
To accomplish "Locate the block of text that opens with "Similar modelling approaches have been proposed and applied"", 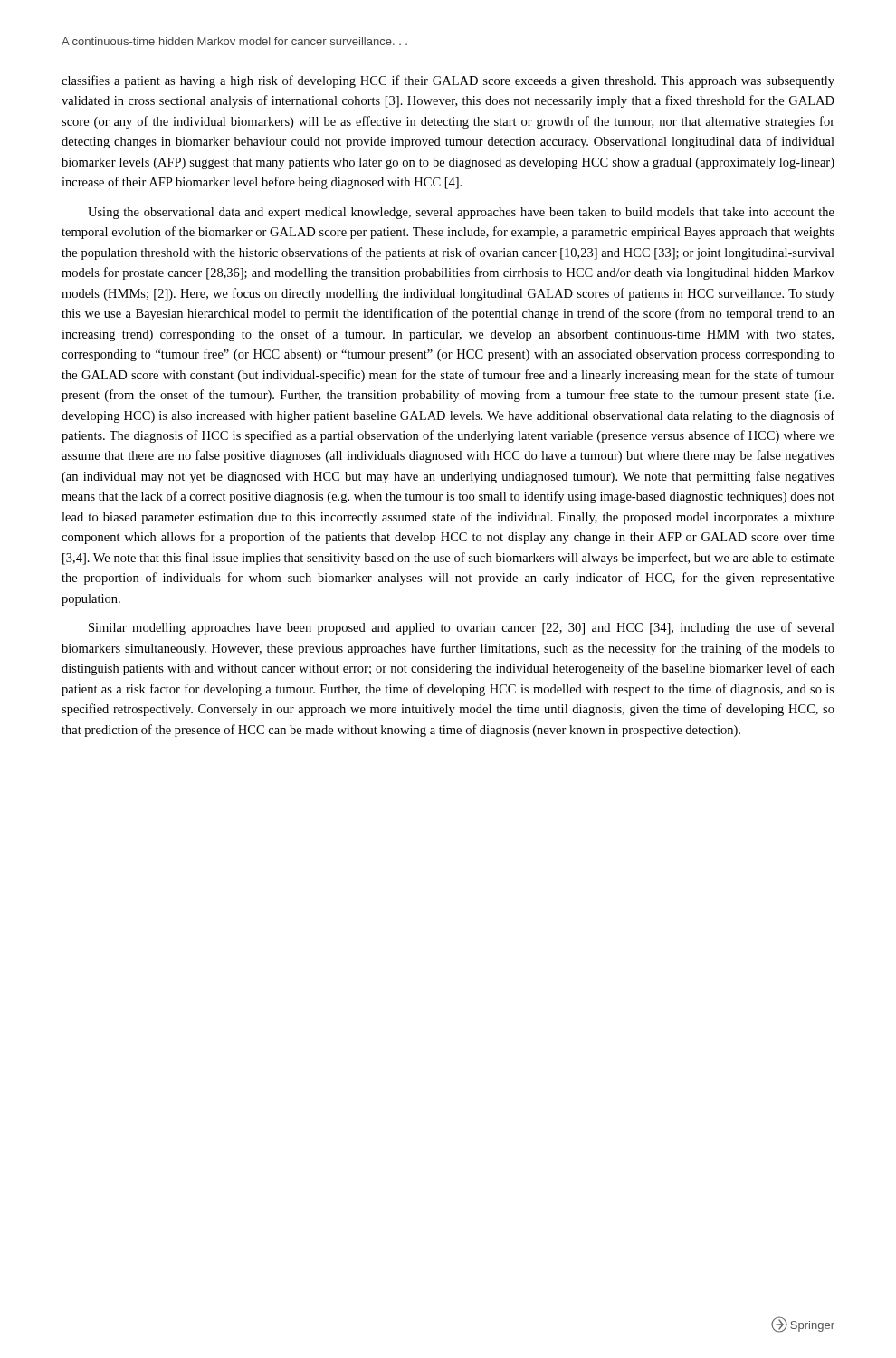I will pyautogui.click(x=448, y=679).
